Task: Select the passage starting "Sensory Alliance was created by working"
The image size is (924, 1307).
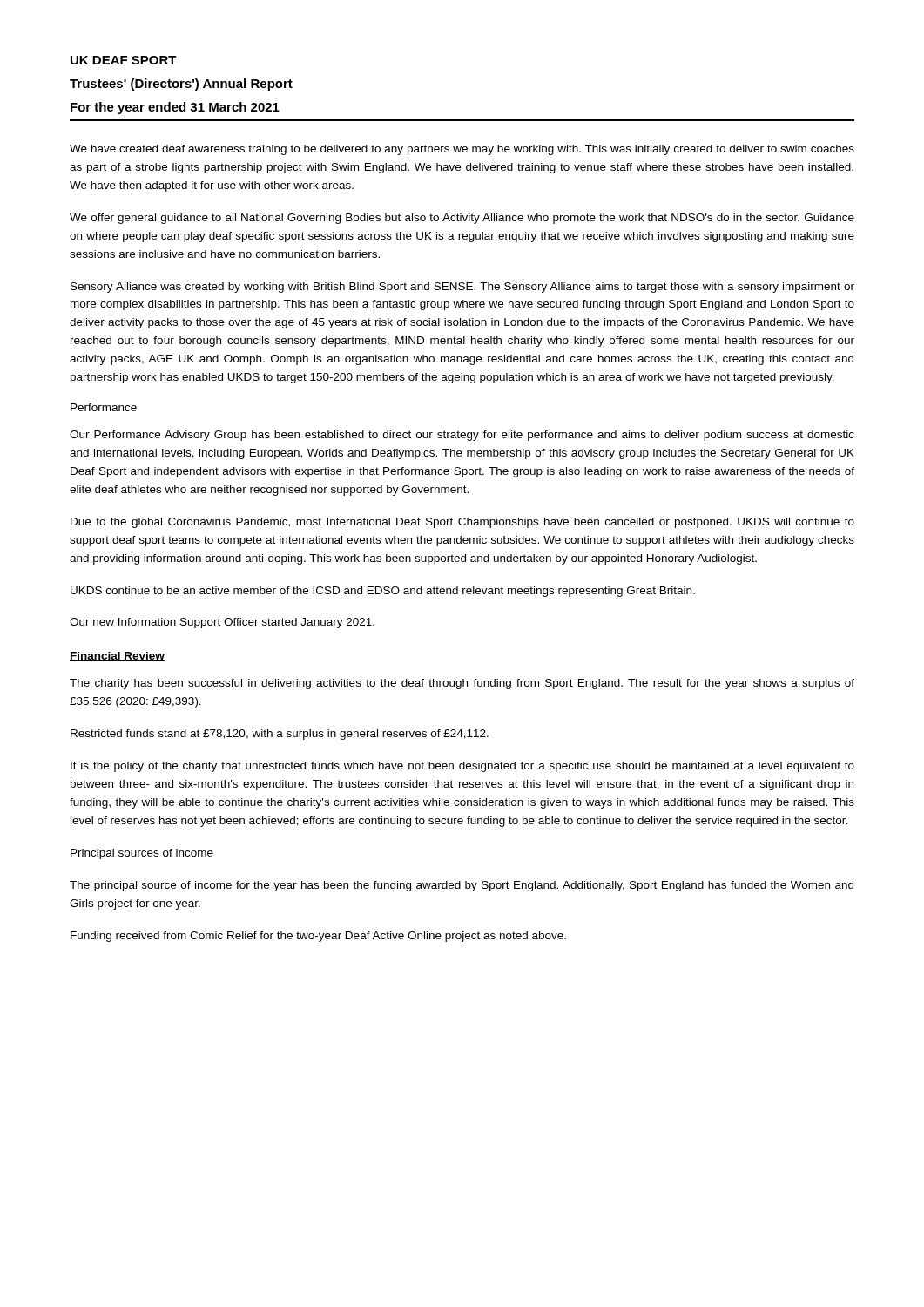Action: tap(462, 331)
